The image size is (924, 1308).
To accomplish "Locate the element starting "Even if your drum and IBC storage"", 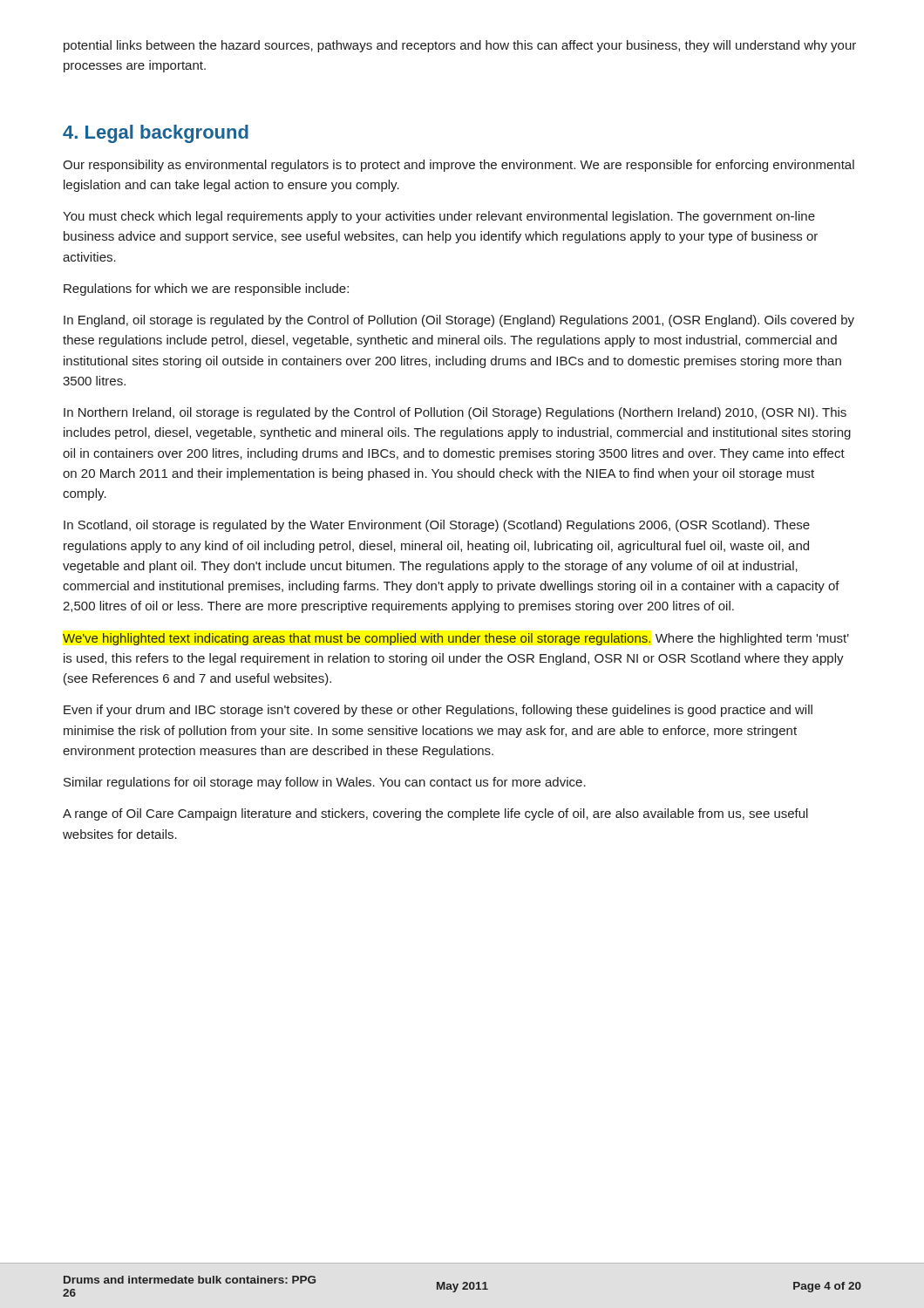I will (438, 730).
